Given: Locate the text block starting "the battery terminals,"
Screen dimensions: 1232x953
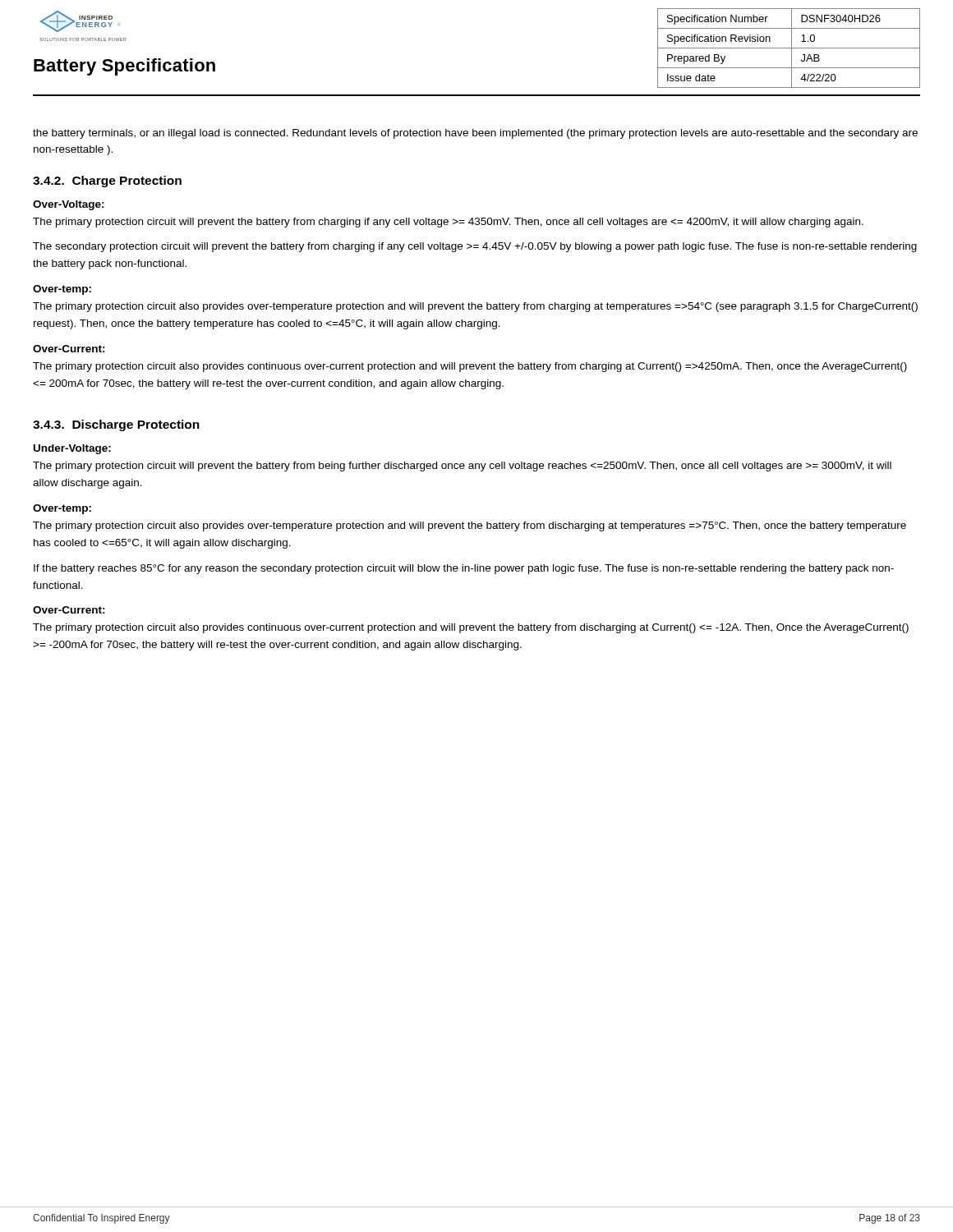Looking at the screenshot, I should 476,141.
